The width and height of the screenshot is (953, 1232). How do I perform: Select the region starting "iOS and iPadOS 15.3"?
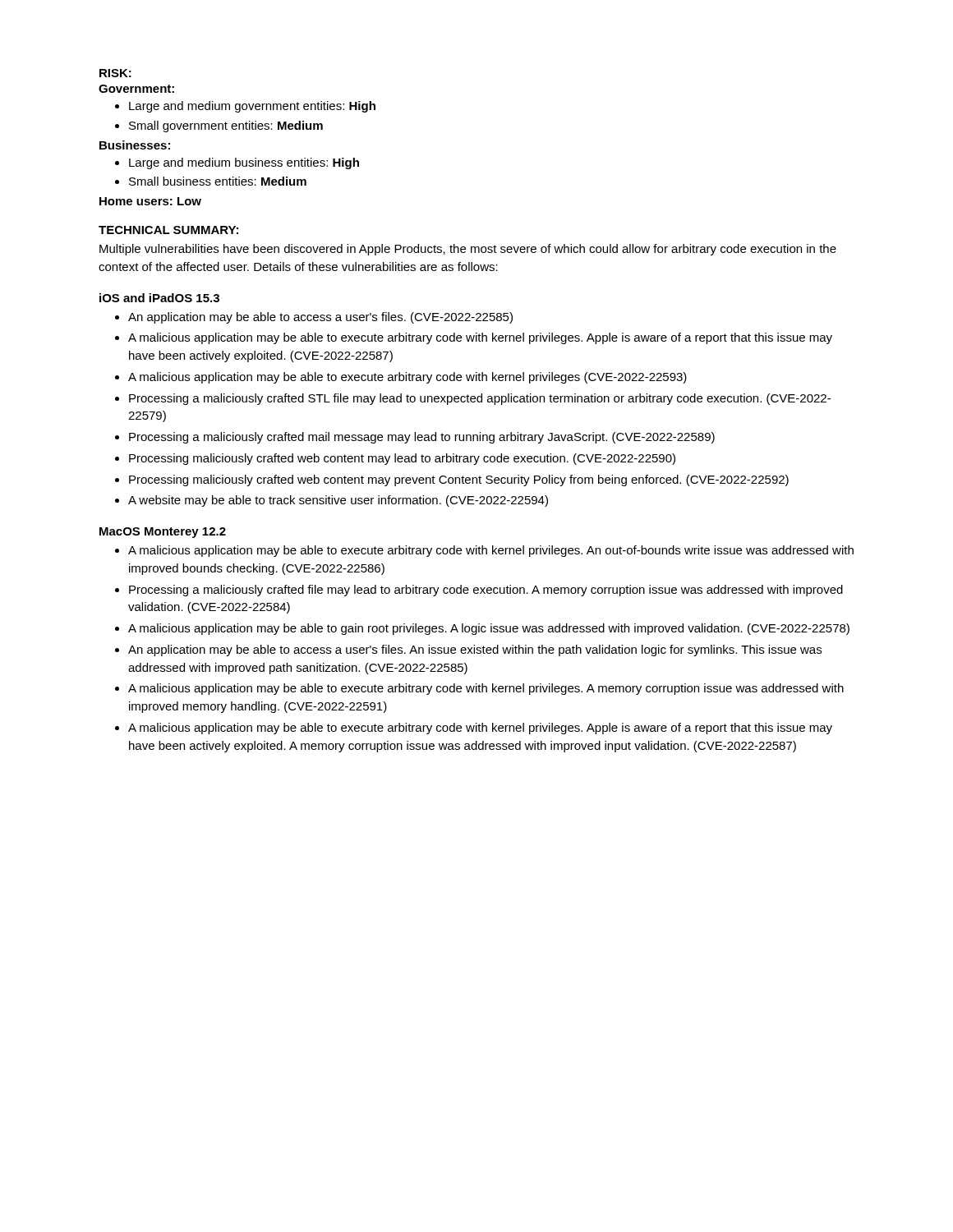coord(159,297)
